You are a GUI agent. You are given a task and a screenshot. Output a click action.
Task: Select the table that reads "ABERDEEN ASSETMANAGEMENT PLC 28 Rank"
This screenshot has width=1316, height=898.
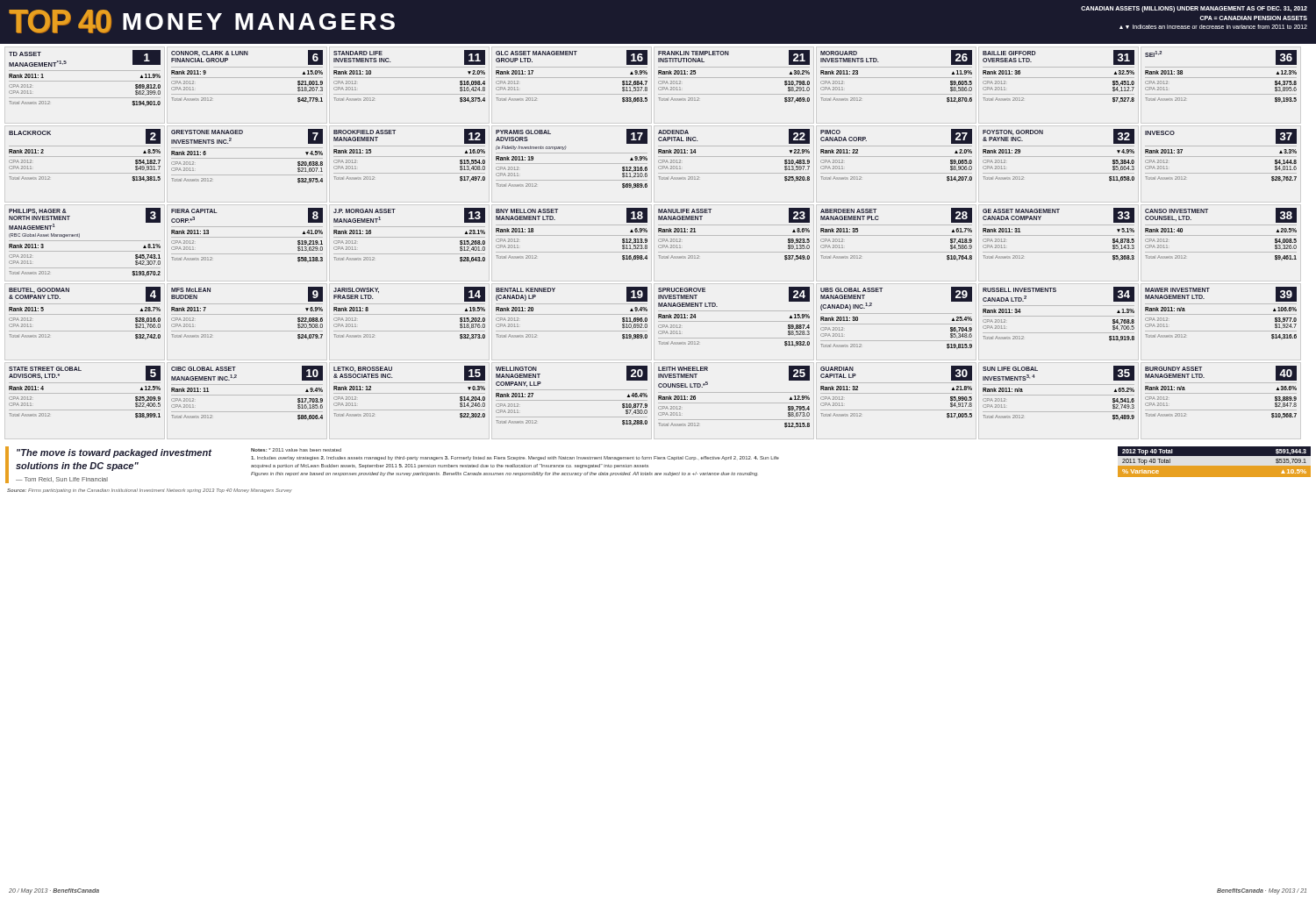[896, 243]
